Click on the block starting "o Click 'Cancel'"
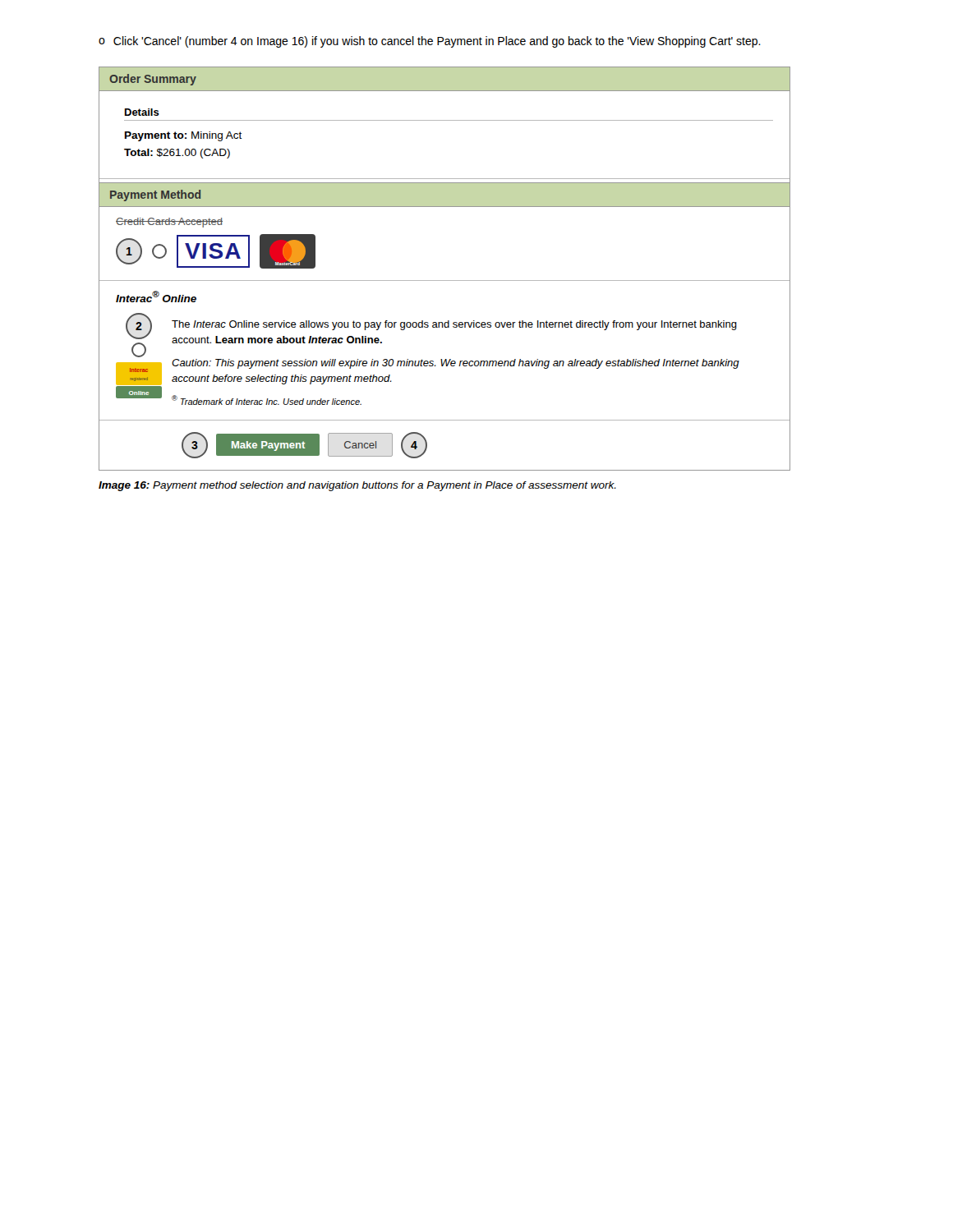Screen dimensions: 1232x953 click(x=493, y=42)
